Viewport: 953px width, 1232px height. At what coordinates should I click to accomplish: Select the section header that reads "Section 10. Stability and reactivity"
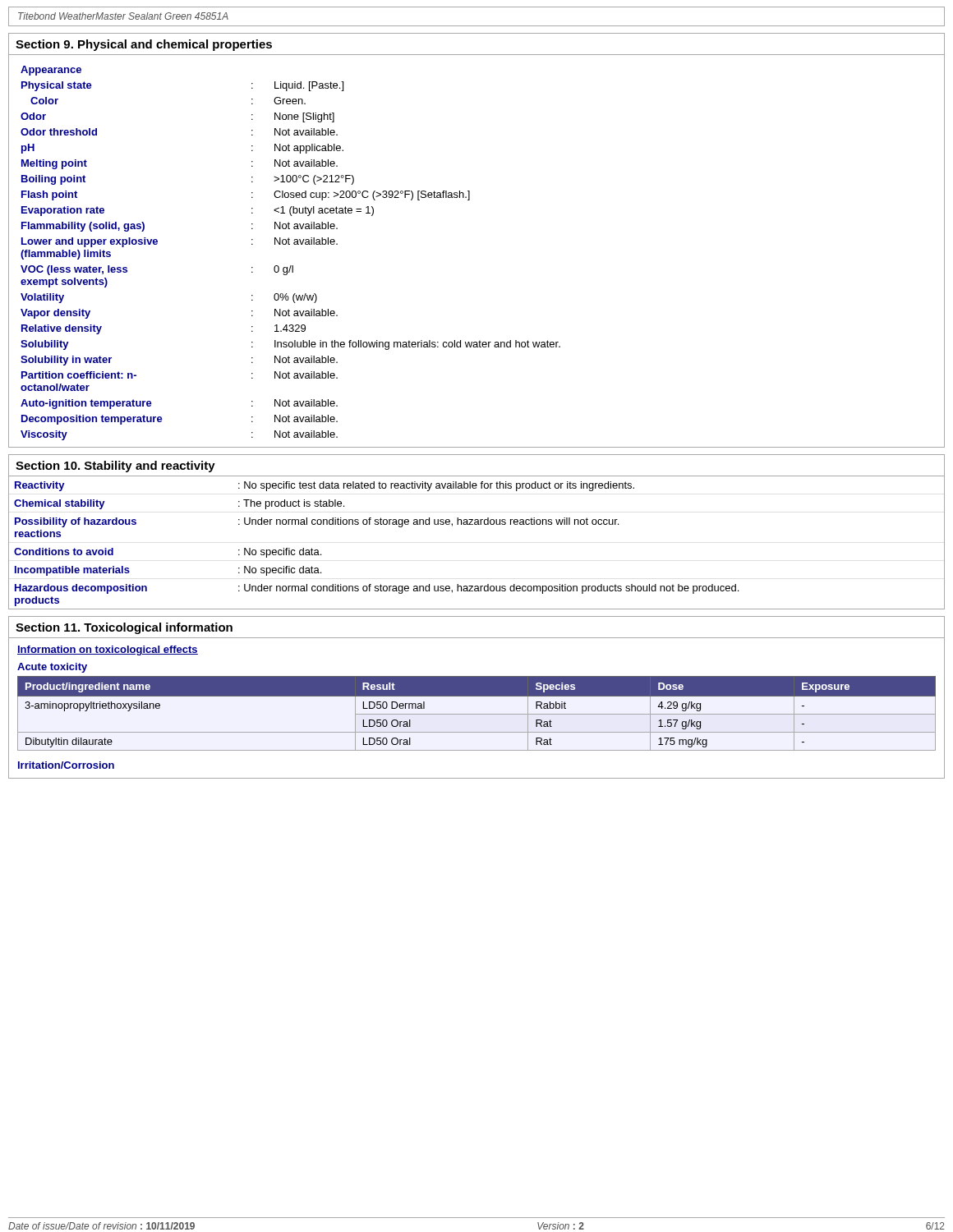click(115, 465)
